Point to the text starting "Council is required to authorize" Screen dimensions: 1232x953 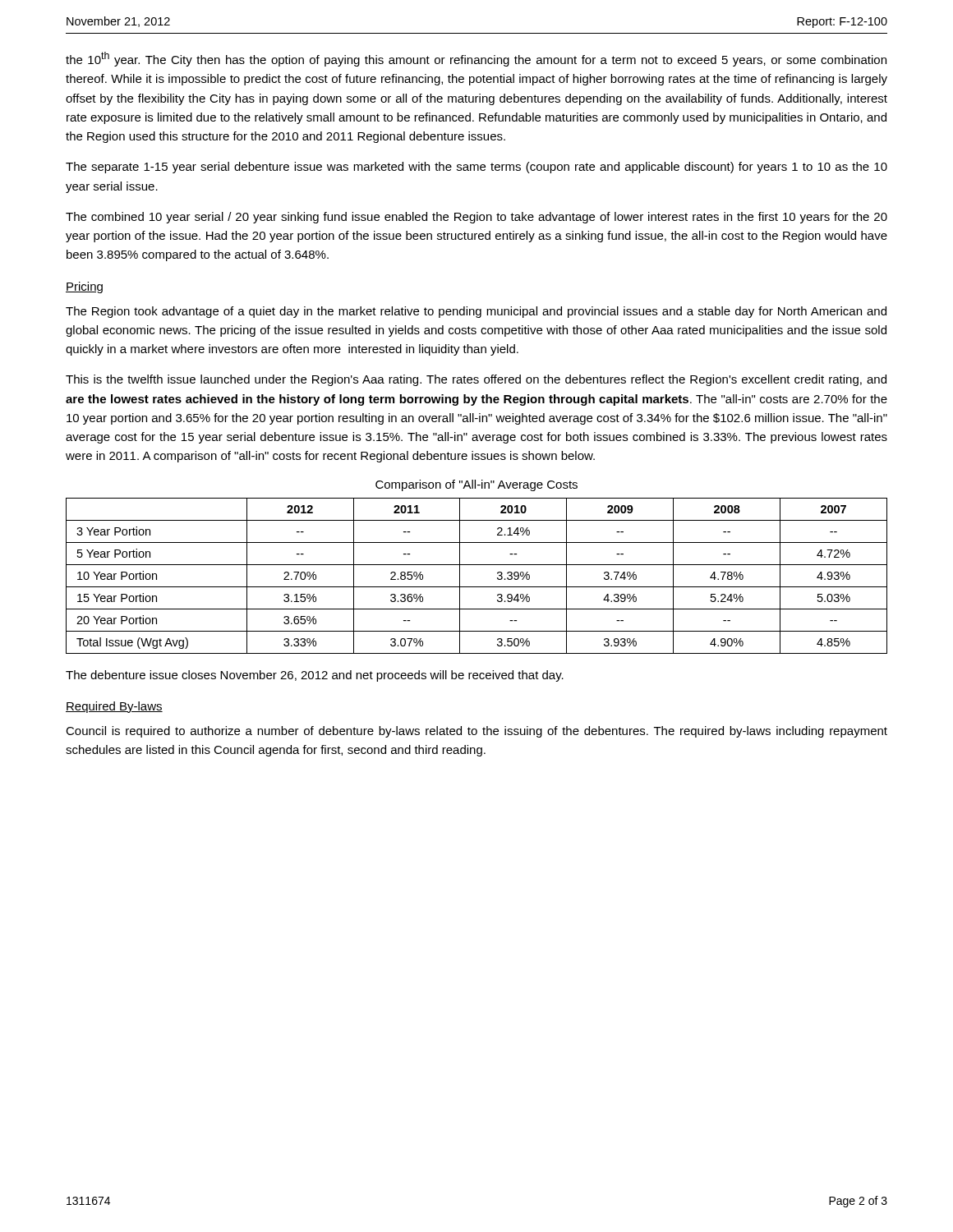(476, 740)
